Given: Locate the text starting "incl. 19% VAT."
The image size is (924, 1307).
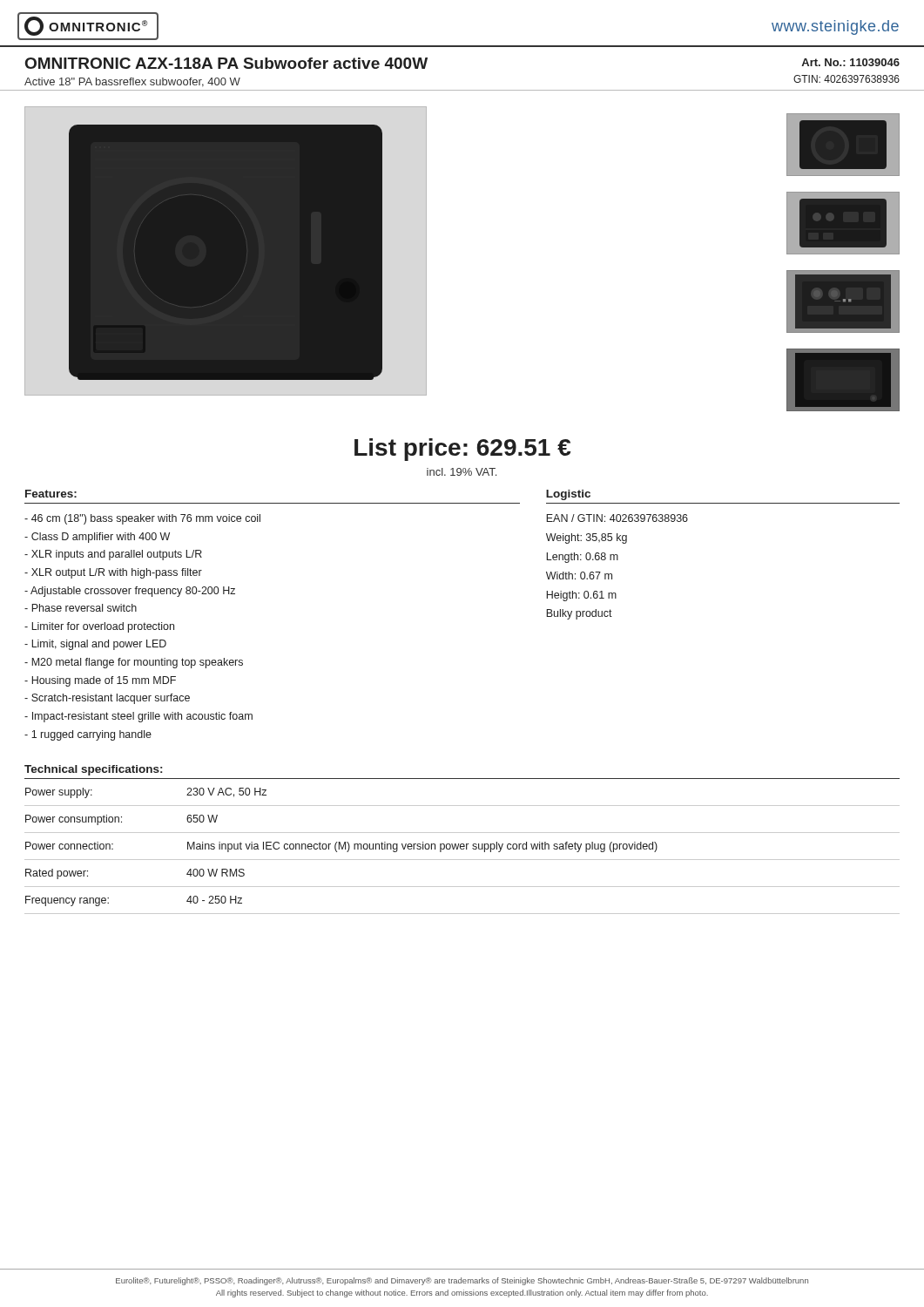Looking at the screenshot, I should point(462,472).
